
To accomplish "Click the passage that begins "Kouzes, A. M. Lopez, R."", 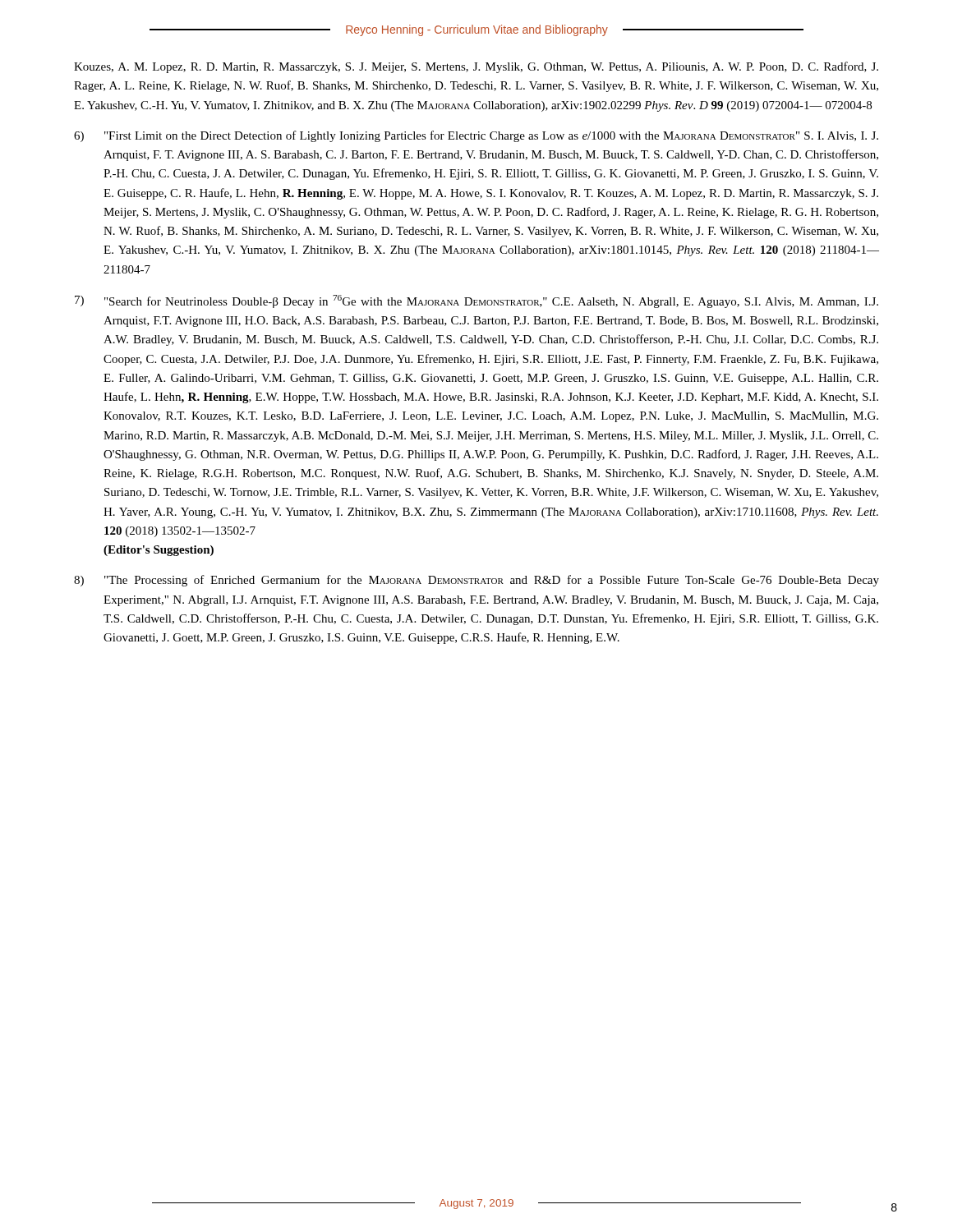I will pyautogui.click(x=476, y=86).
